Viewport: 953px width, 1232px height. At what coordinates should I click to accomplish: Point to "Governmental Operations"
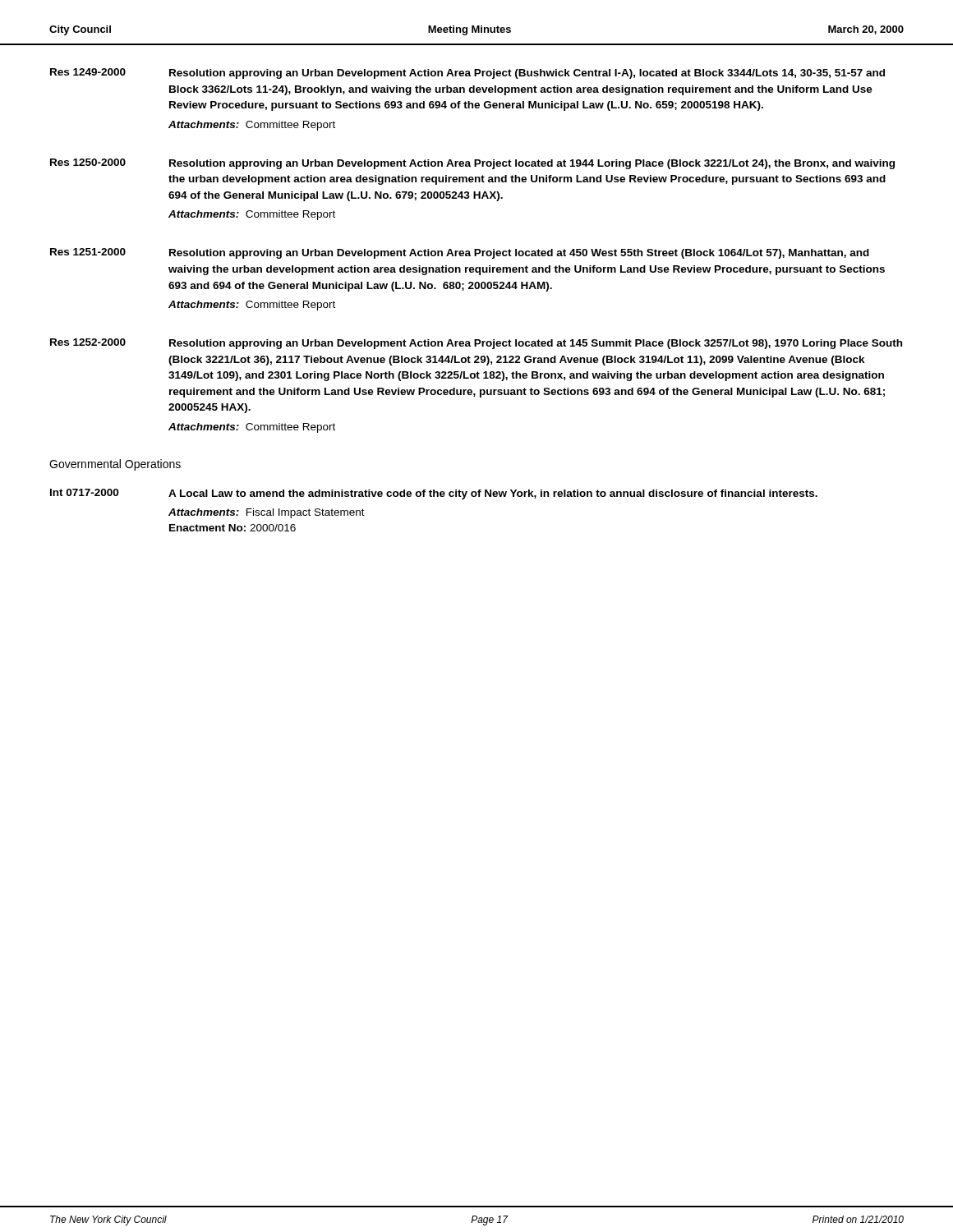click(115, 465)
